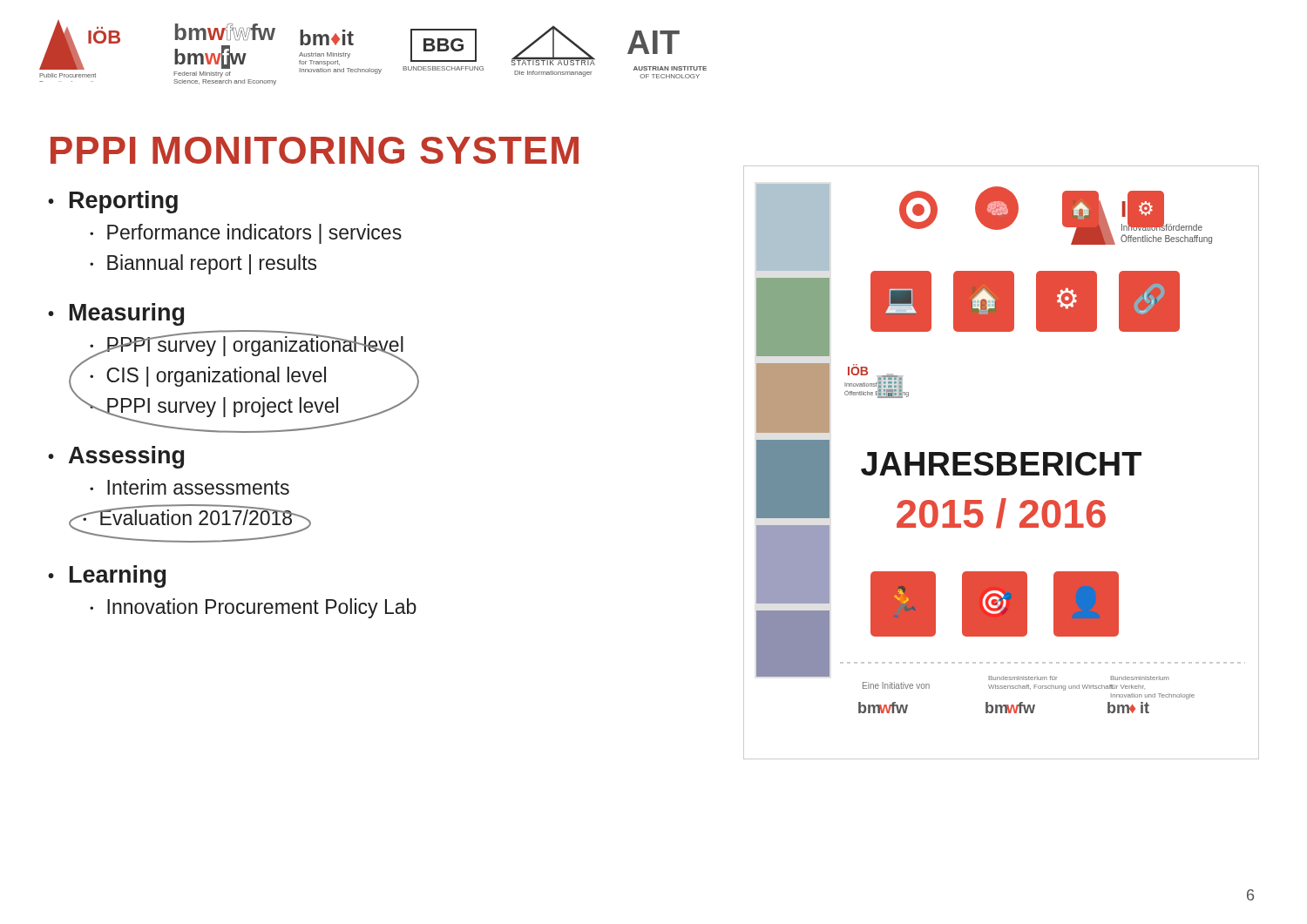
Task: Click on the title that says "PPPI MONITORING SYSTEM"
Action: pos(315,150)
